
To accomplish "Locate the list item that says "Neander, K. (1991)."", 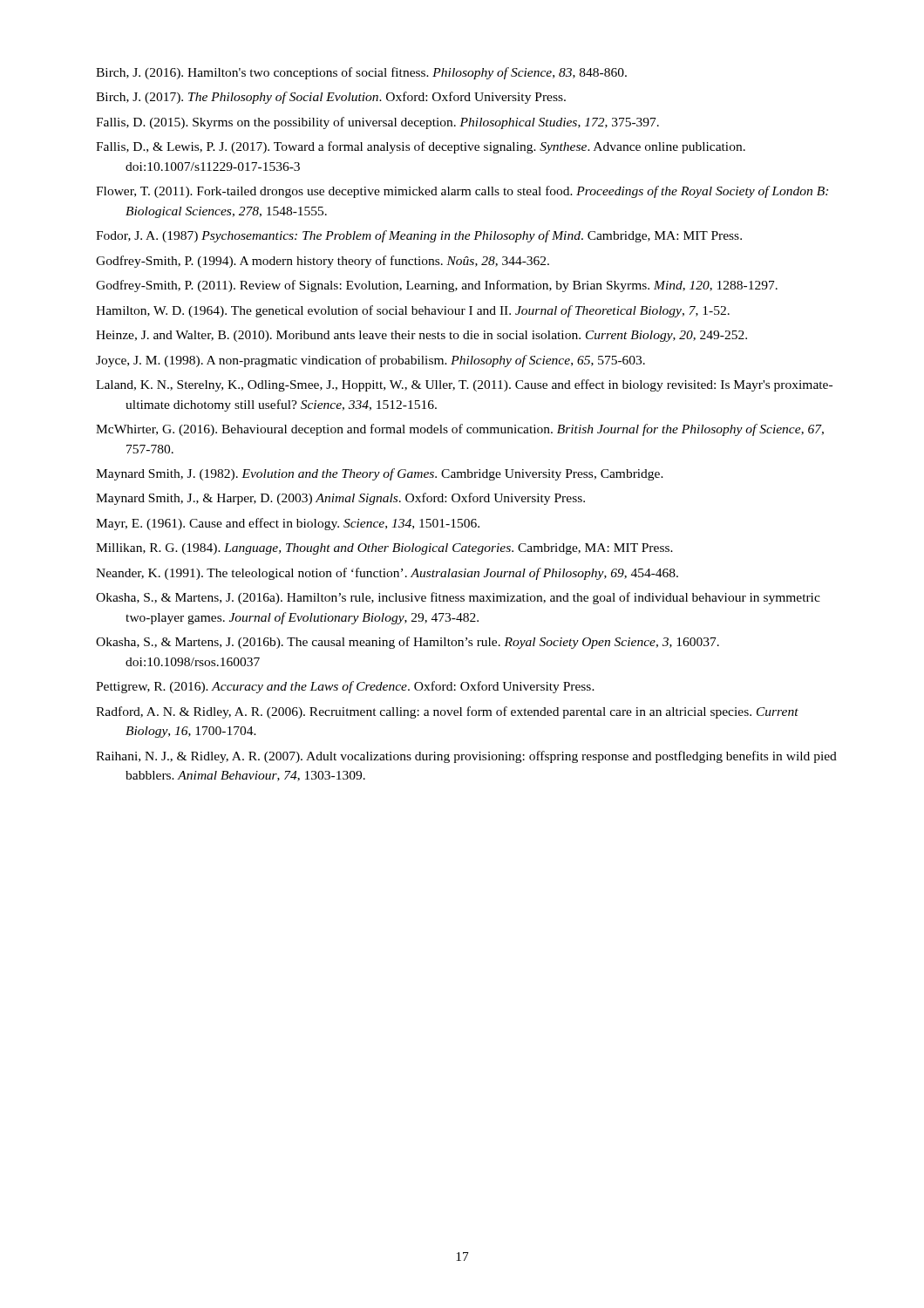I will click(x=387, y=572).
